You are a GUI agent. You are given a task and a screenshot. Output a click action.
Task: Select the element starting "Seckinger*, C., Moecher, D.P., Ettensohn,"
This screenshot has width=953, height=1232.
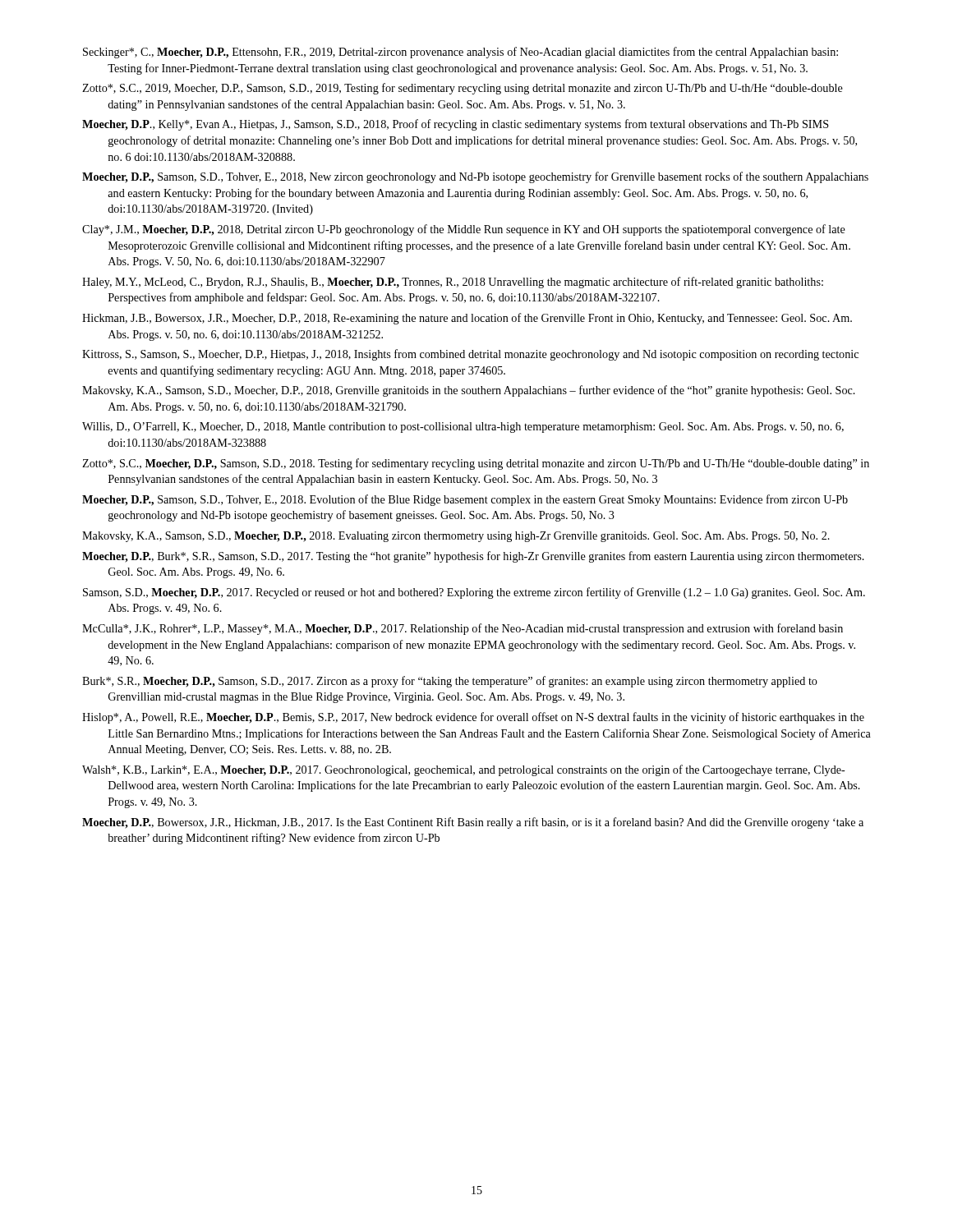[x=461, y=60]
